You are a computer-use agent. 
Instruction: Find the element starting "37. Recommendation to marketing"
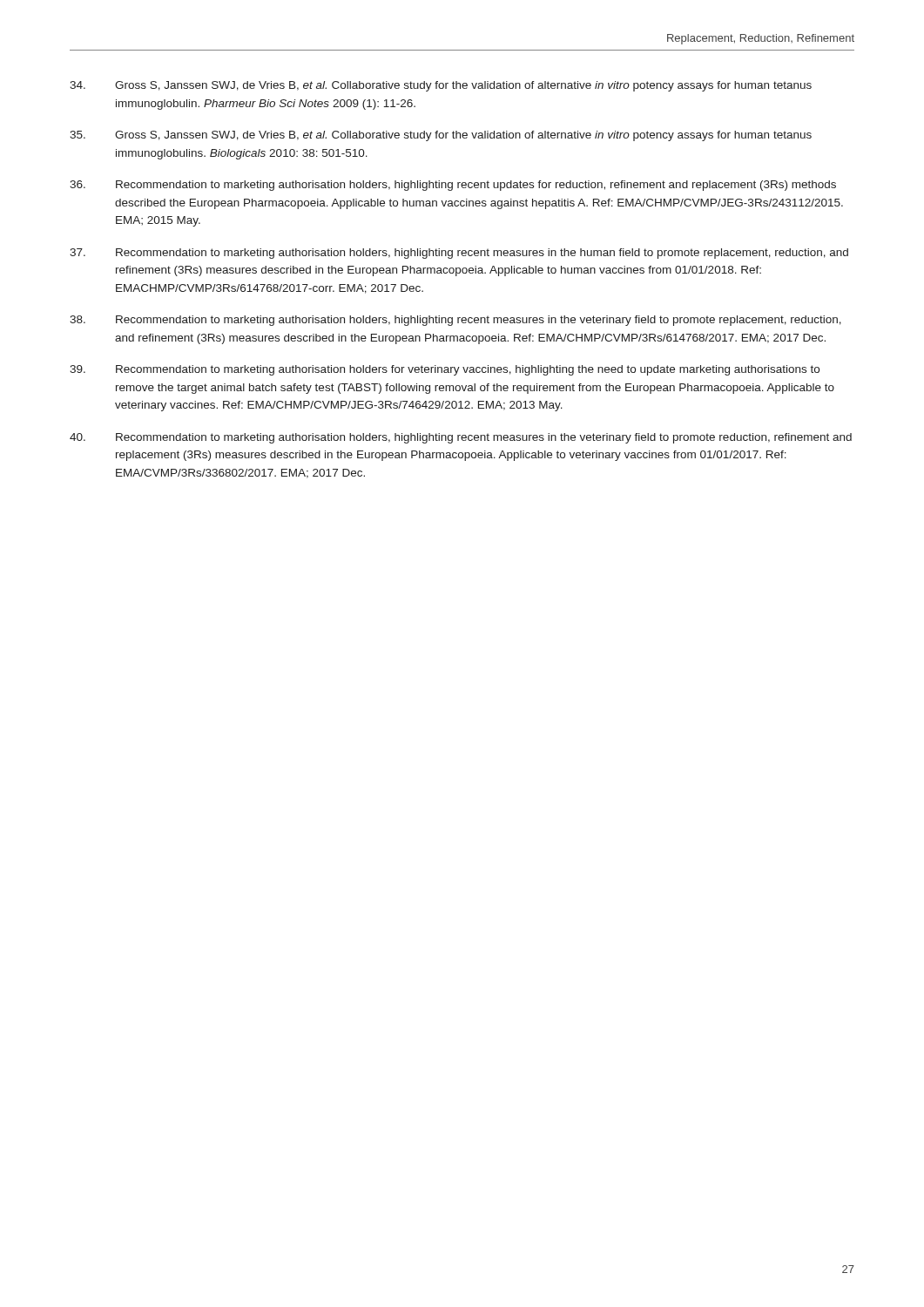coord(462,270)
